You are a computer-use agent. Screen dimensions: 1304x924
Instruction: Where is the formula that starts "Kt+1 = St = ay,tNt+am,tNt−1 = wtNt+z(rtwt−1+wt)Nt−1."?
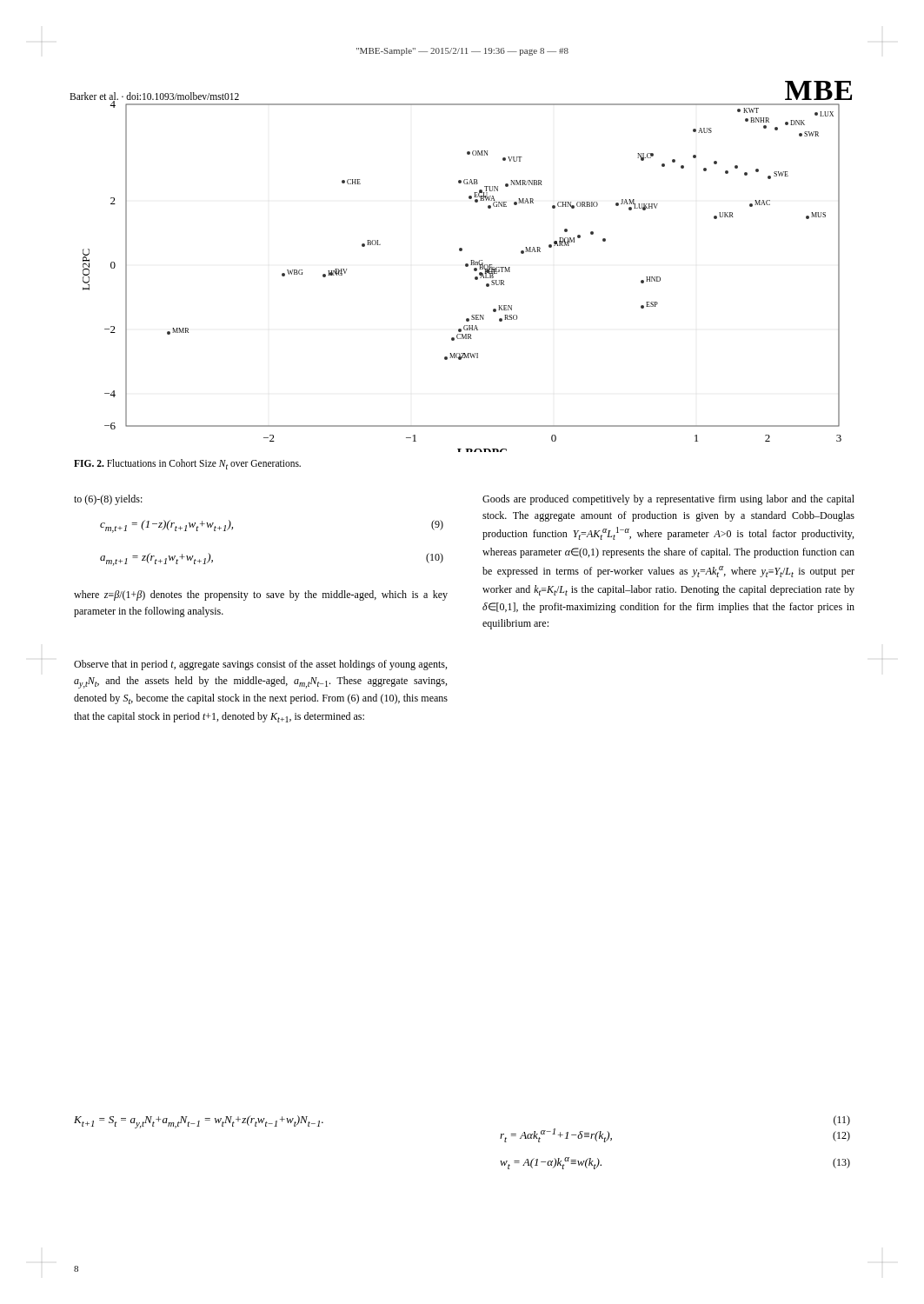(x=198, y=1122)
